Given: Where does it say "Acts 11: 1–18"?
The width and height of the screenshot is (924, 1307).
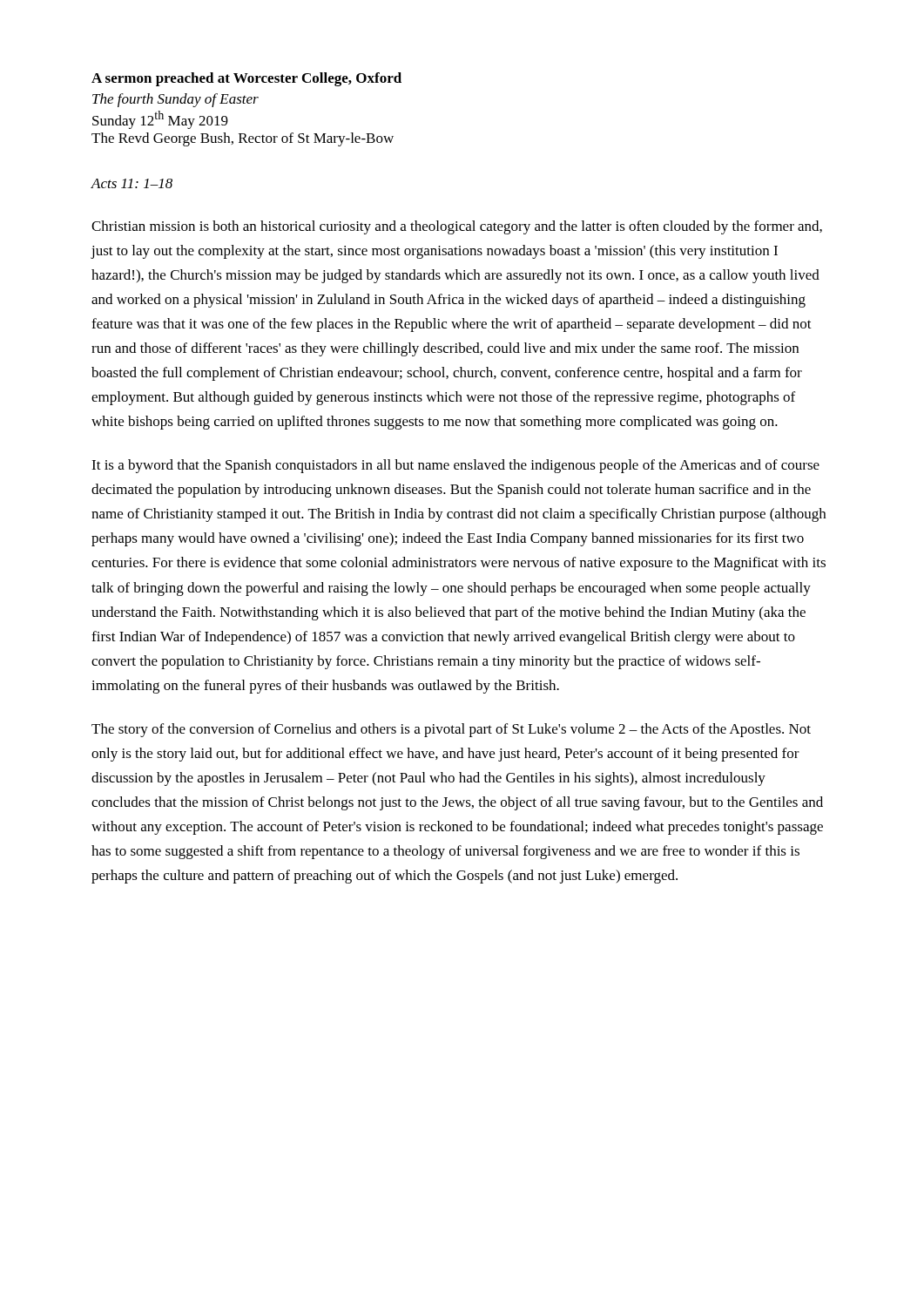Looking at the screenshot, I should pos(132,183).
